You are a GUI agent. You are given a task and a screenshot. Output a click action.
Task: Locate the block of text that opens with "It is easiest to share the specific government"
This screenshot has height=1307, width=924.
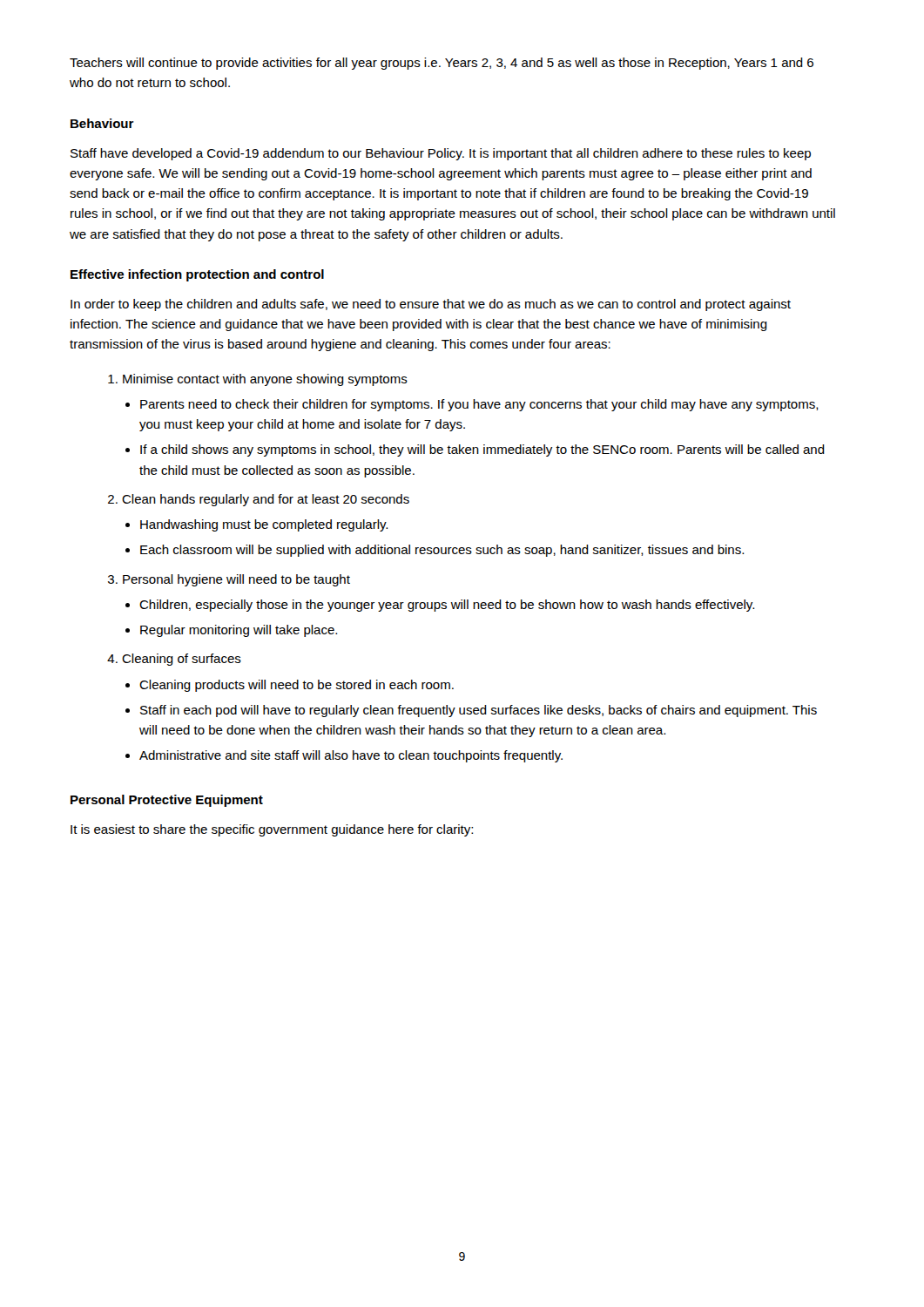(272, 829)
